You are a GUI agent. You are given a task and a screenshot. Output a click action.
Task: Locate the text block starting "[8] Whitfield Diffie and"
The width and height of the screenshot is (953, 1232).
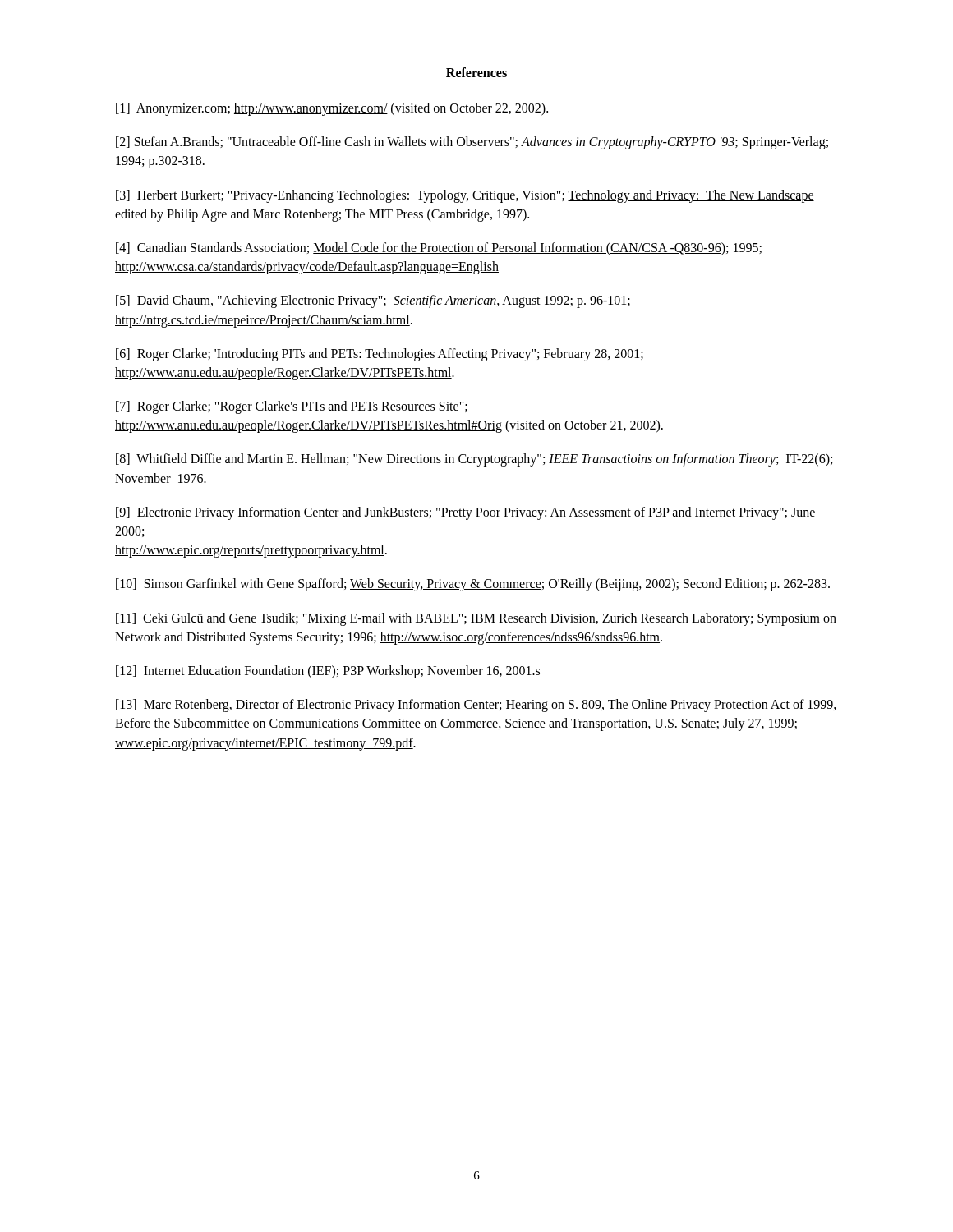tap(474, 469)
